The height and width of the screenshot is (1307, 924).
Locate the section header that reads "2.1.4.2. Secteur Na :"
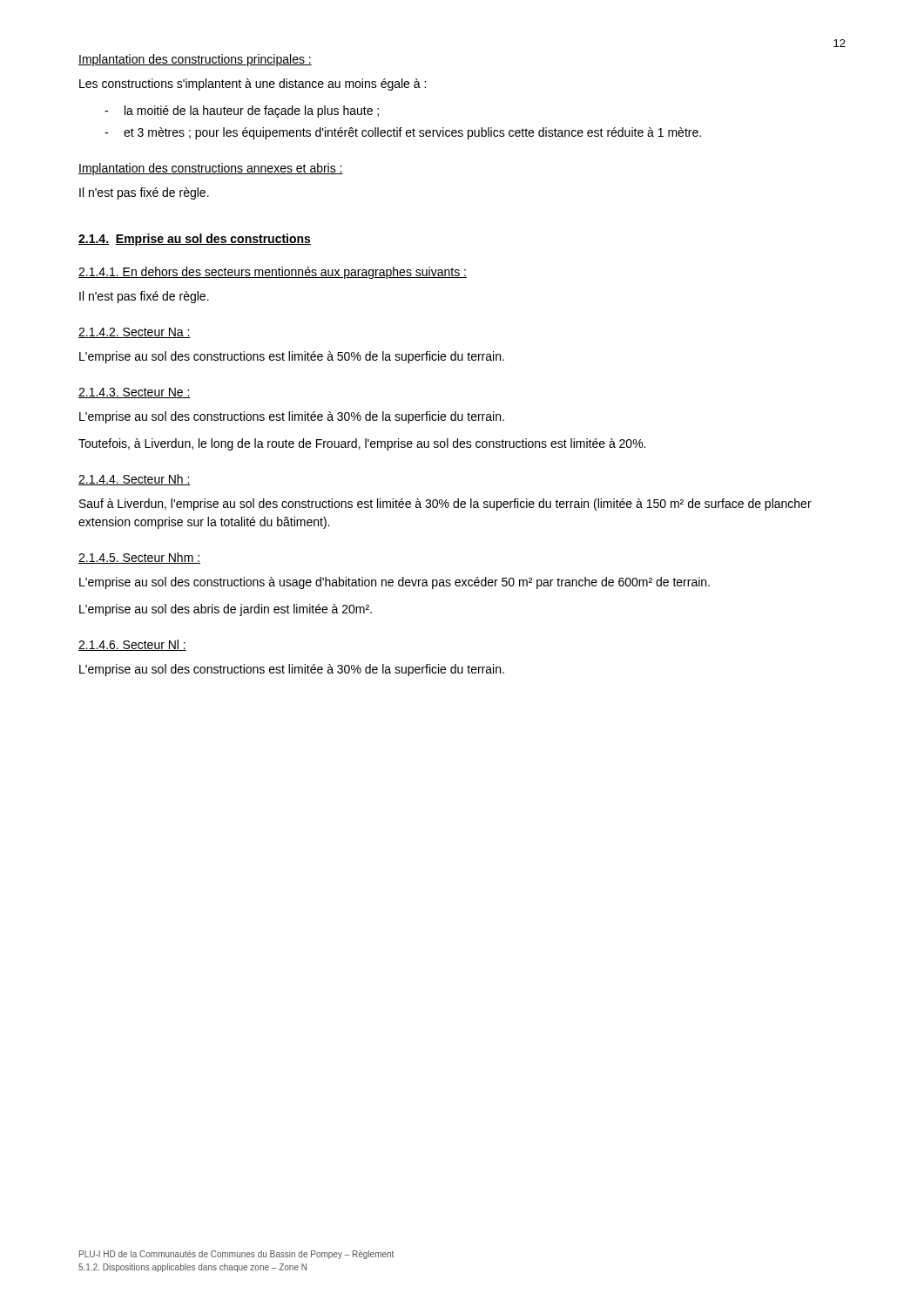pos(134,332)
